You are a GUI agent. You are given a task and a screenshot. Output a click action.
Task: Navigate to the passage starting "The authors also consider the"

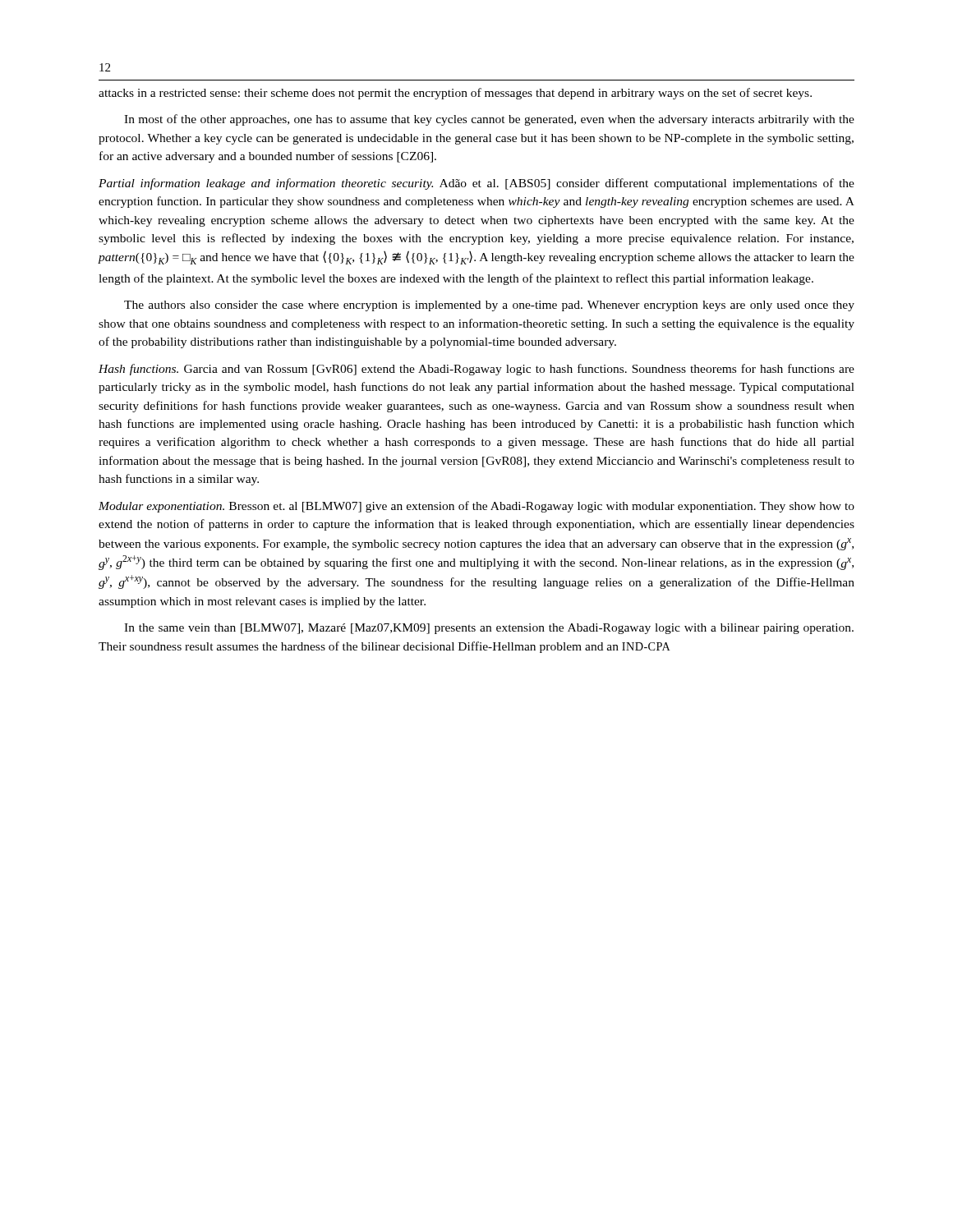pos(476,323)
